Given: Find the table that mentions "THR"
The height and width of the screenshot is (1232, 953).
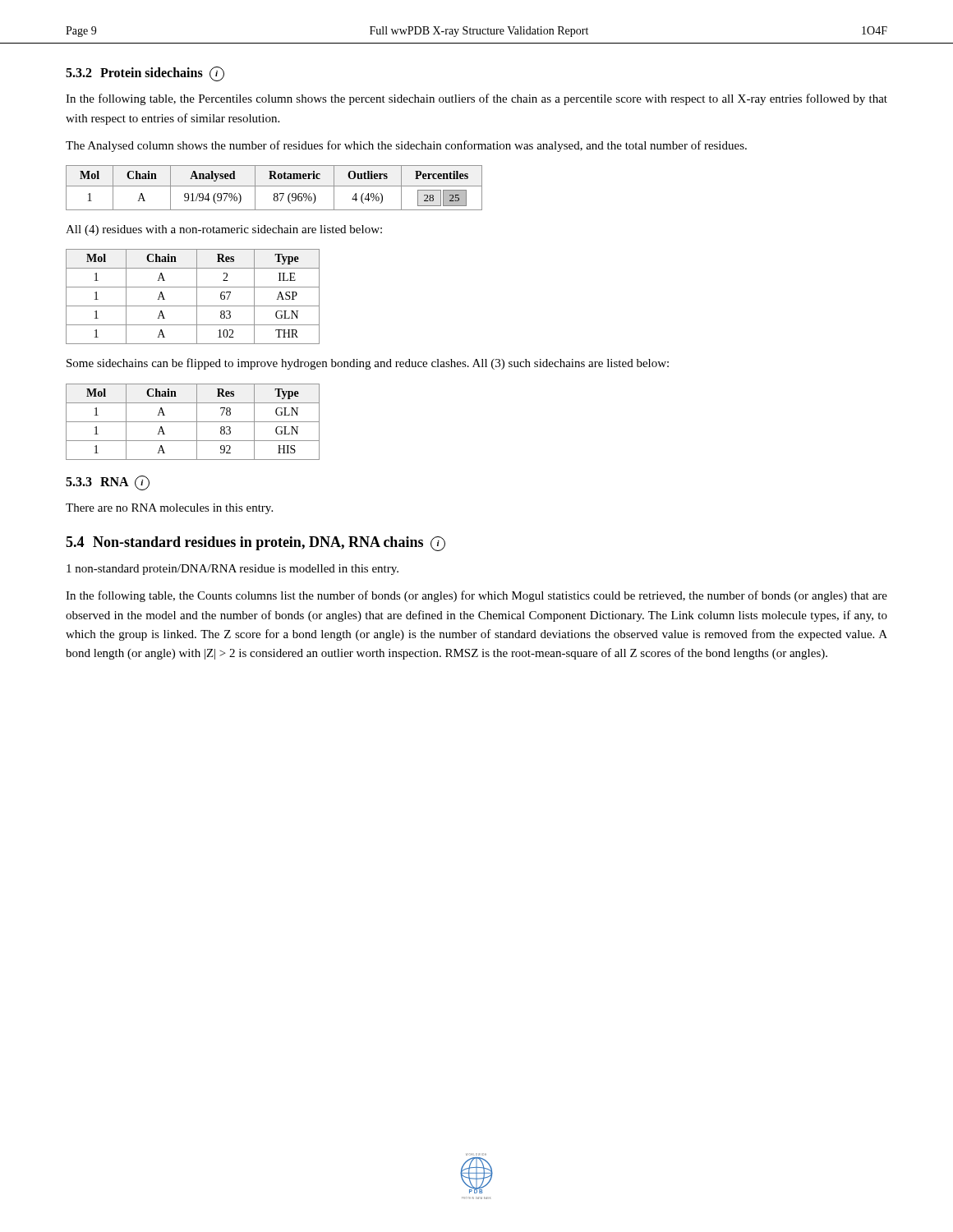Looking at the screenshot, I should (x=476, y=297).
